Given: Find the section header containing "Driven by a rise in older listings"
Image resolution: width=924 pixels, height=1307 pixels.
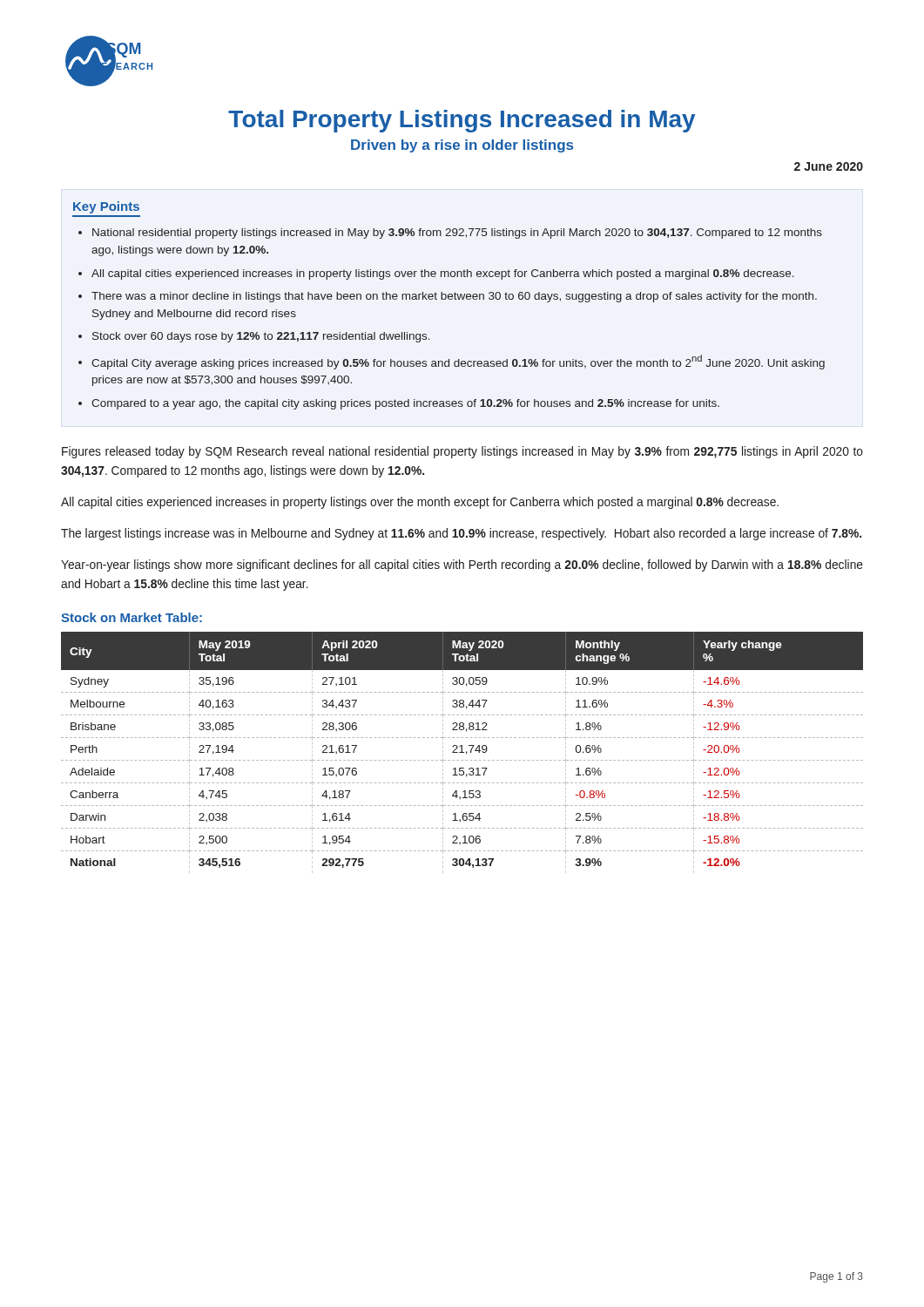Looking at the screenshot, I should pos(462,145).
